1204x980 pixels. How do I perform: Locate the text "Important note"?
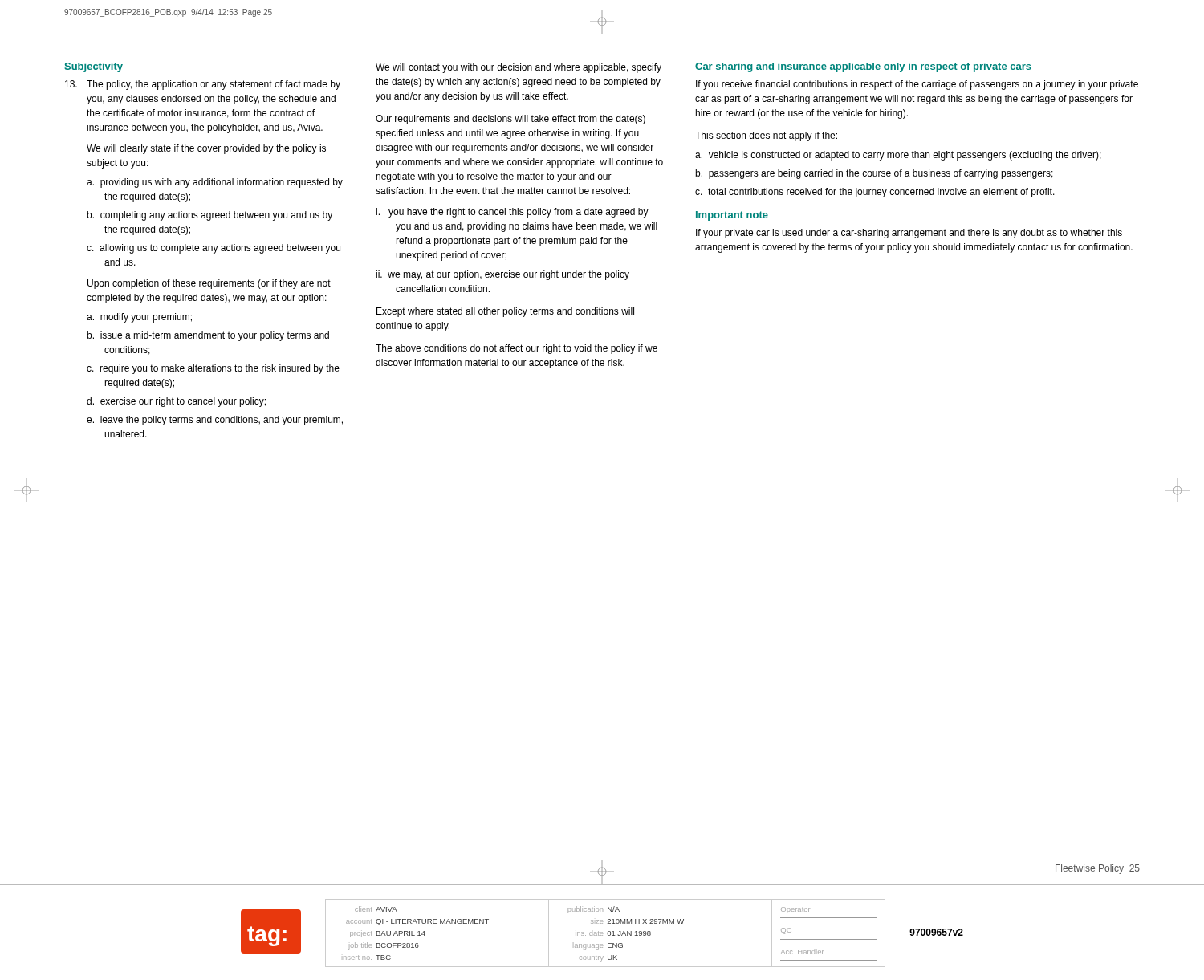[732, 215]
